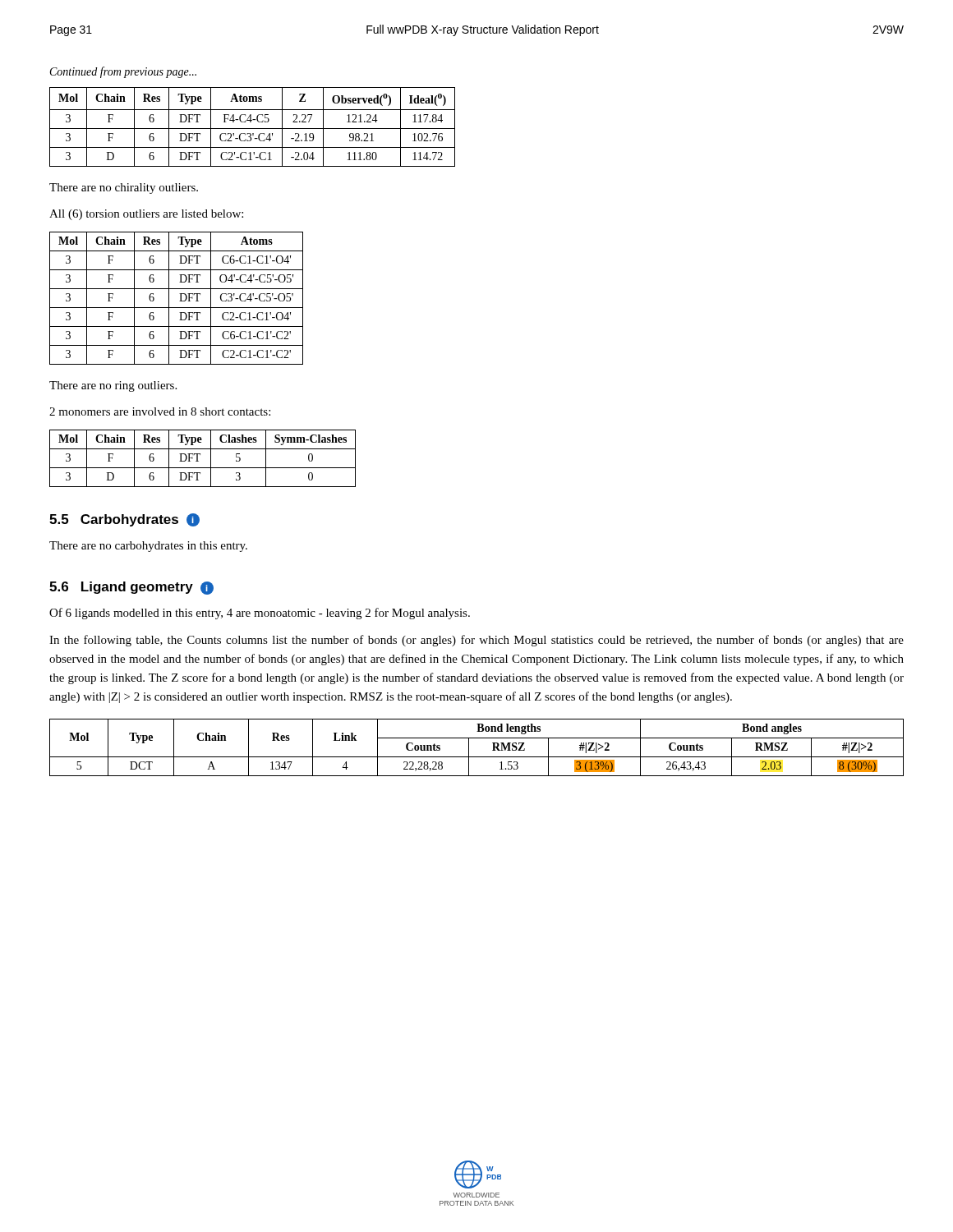Point to "5.6 Ligand geometry i"
This screenshot has height=1232, width=953.
[131, 587]
